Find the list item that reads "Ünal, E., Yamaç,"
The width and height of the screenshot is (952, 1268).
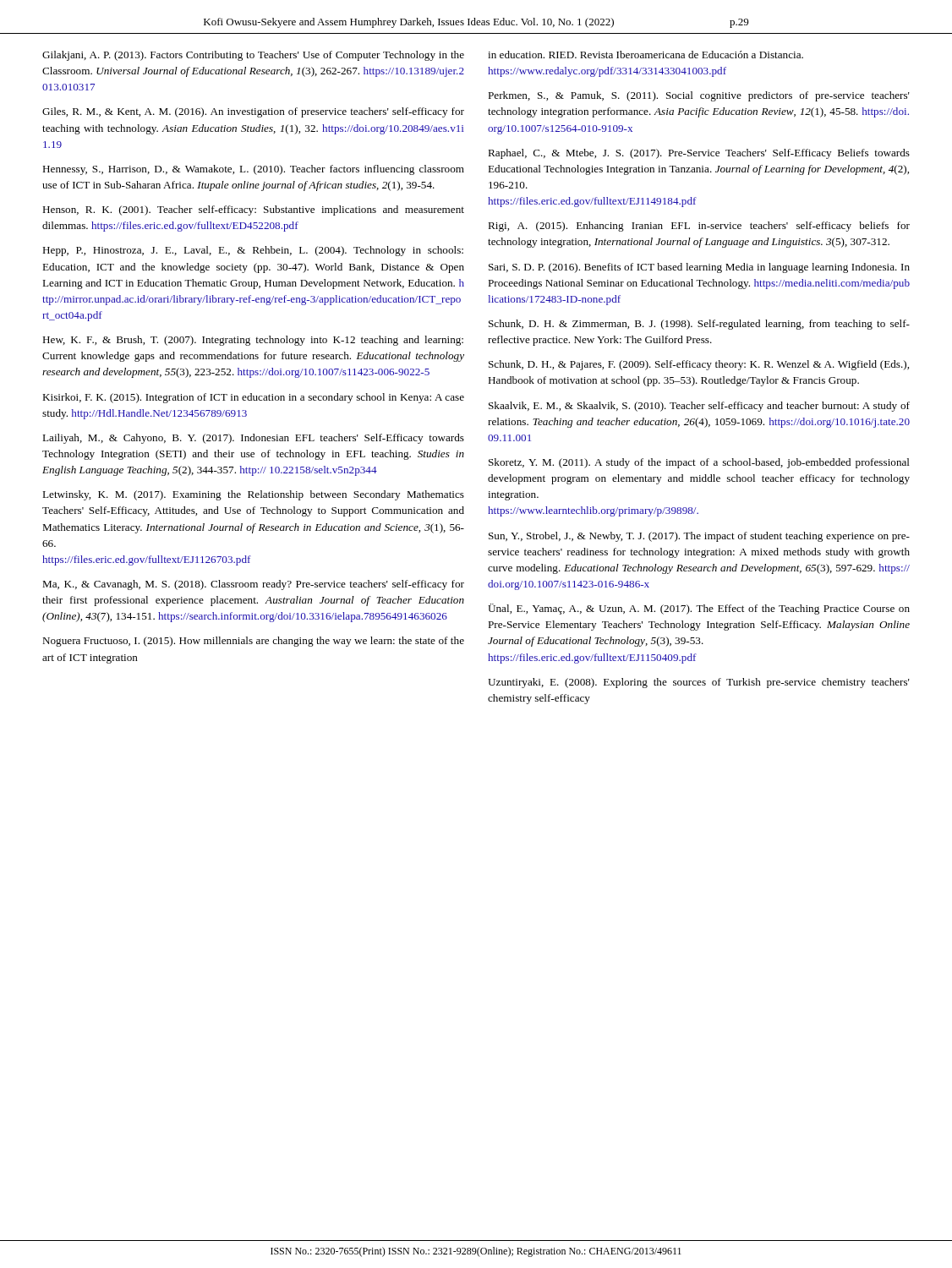point(699,633)
